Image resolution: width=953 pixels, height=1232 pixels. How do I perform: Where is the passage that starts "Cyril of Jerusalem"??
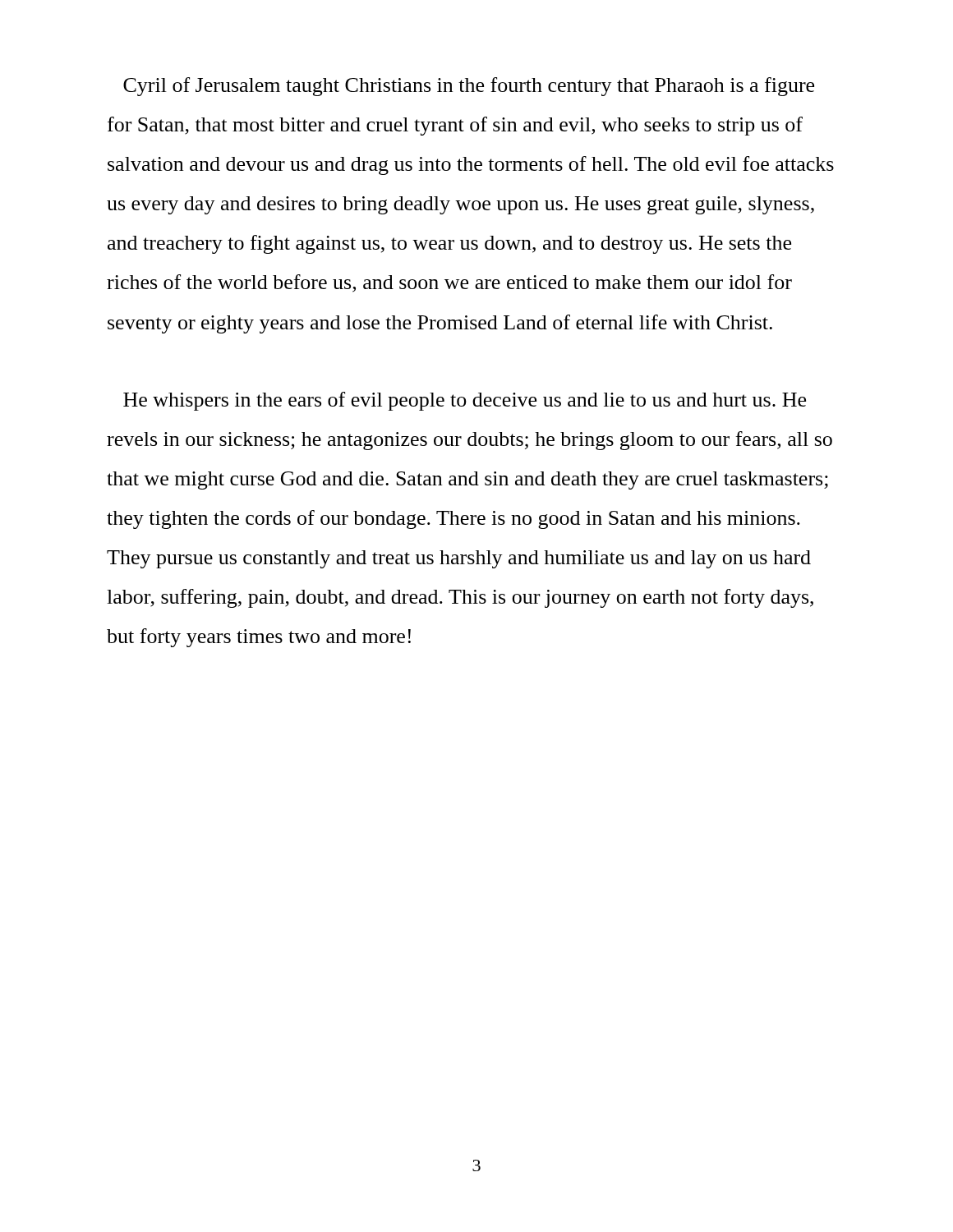(x=471, y=203)
